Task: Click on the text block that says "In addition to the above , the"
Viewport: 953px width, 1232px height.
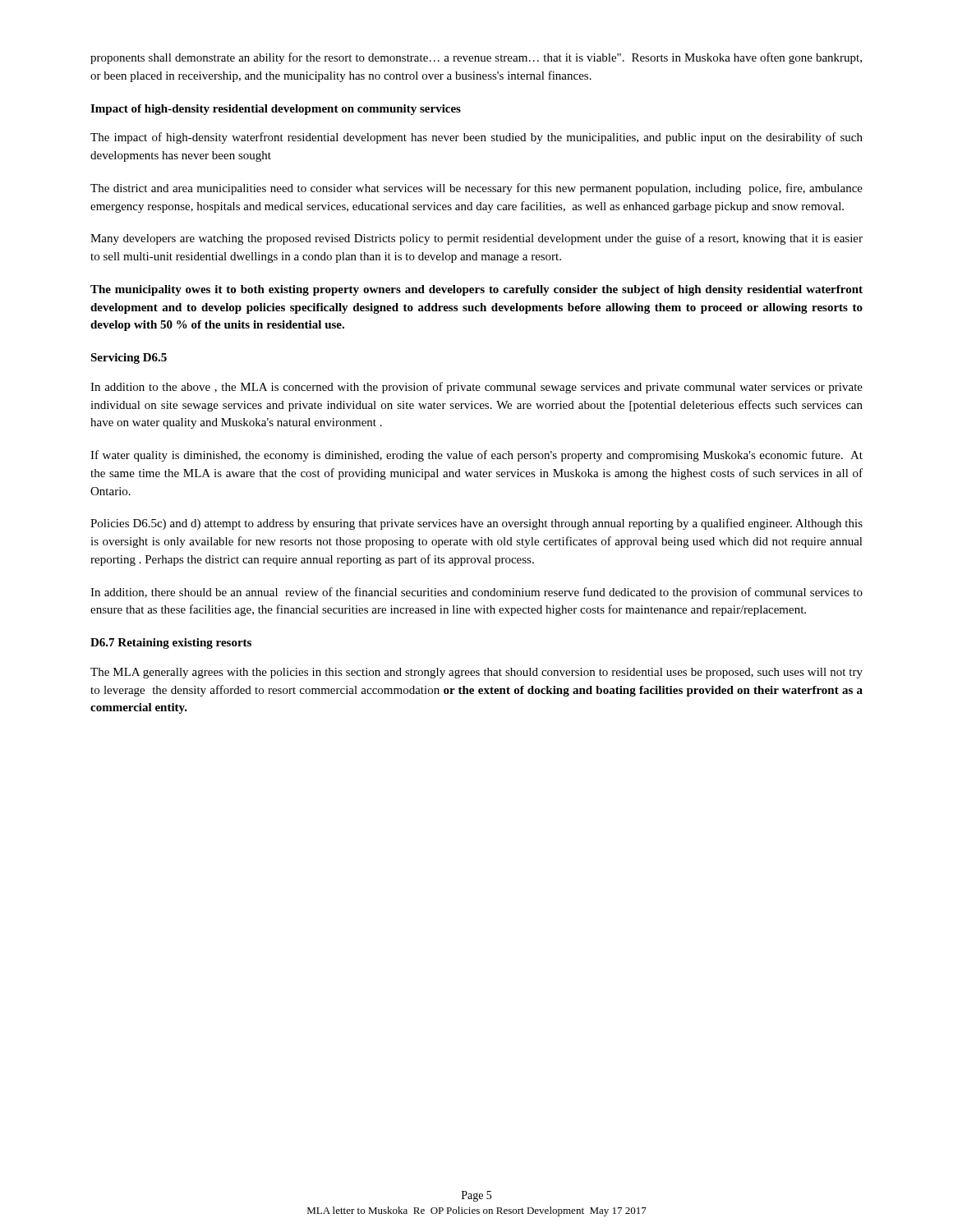Action: click(x=476, y=405)
